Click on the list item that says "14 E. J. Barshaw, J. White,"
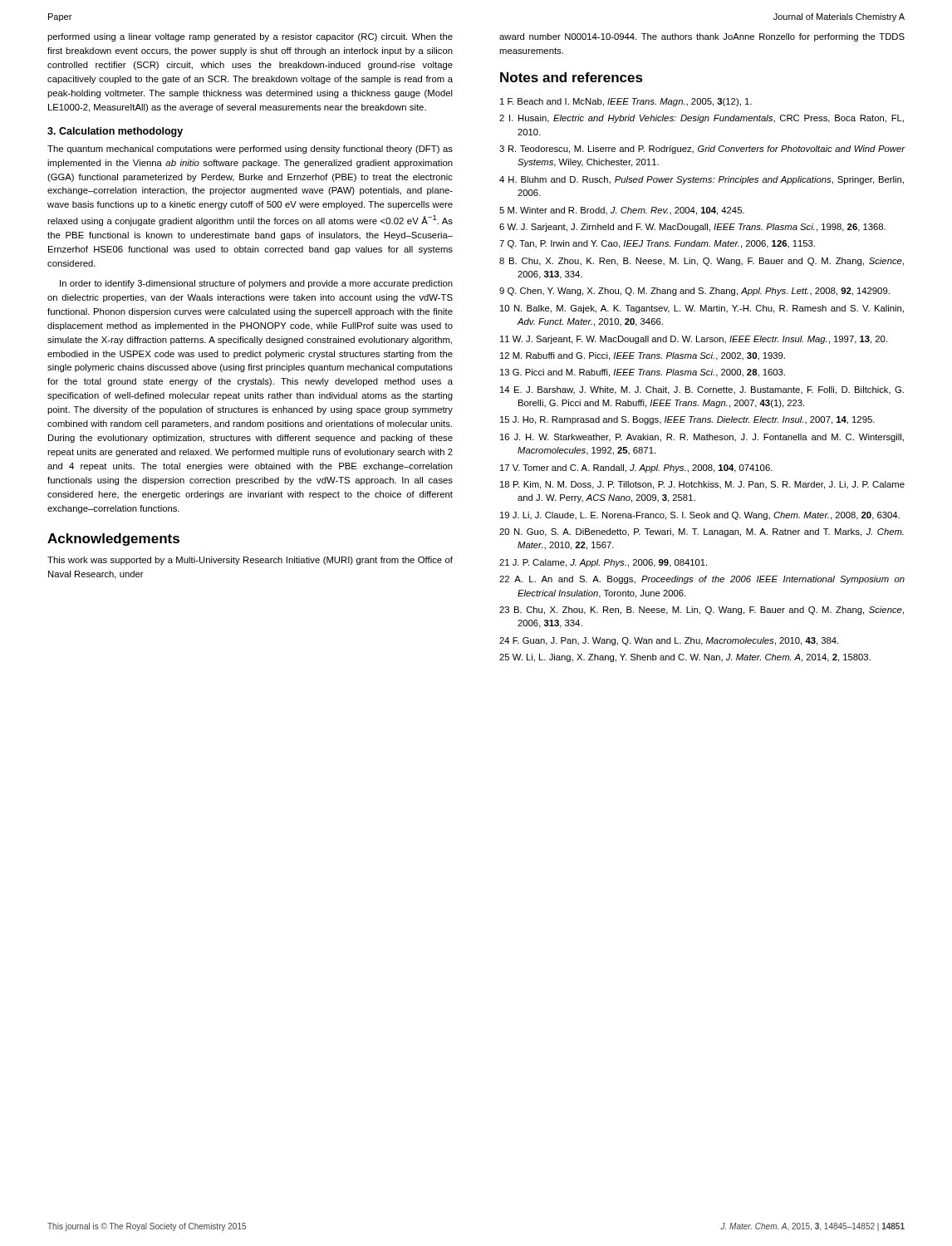The width and height of the screenshot is (952, 1246). coord(702,396)
